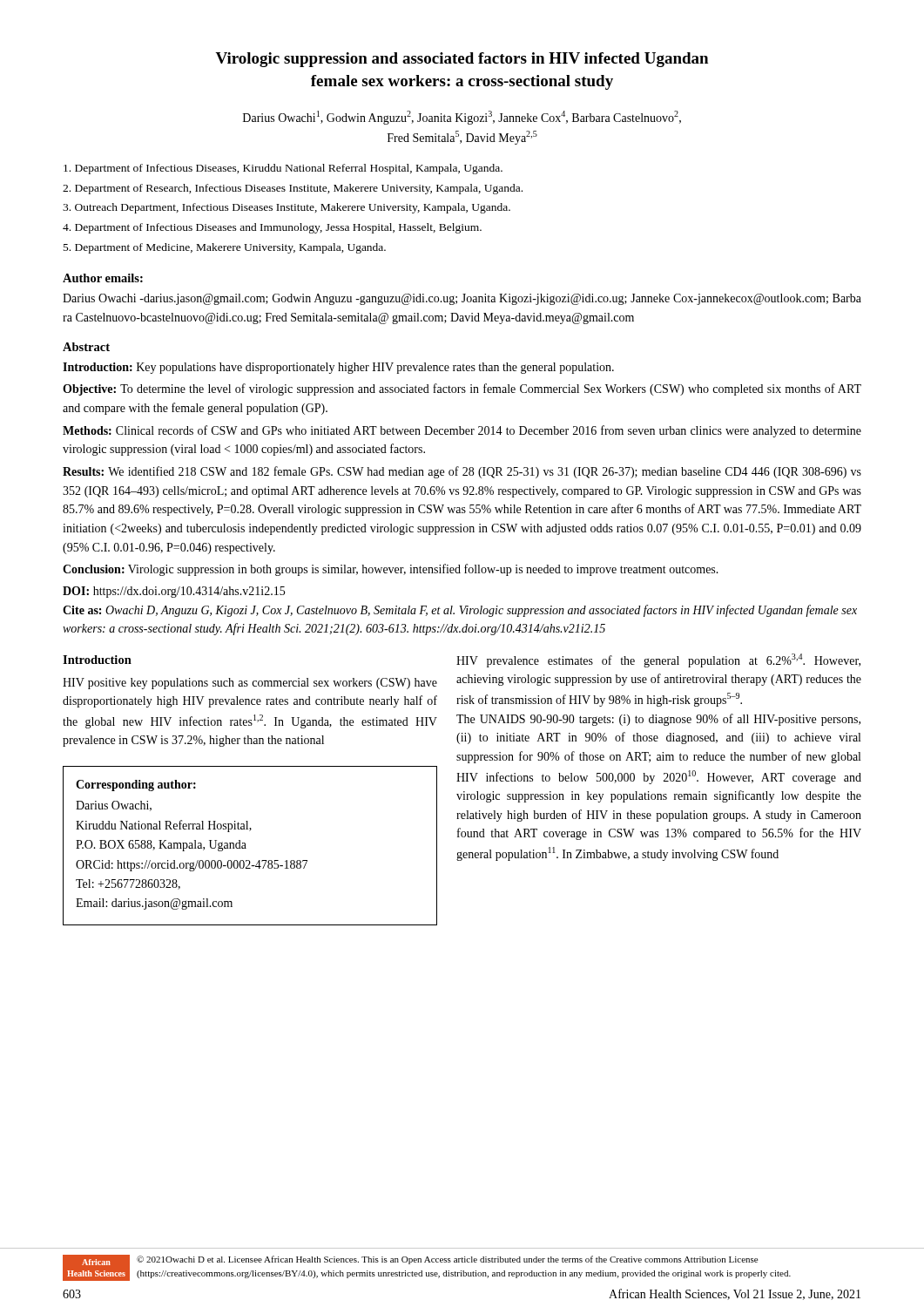Find the section header that reads "Author emails:"

(103, 278)
